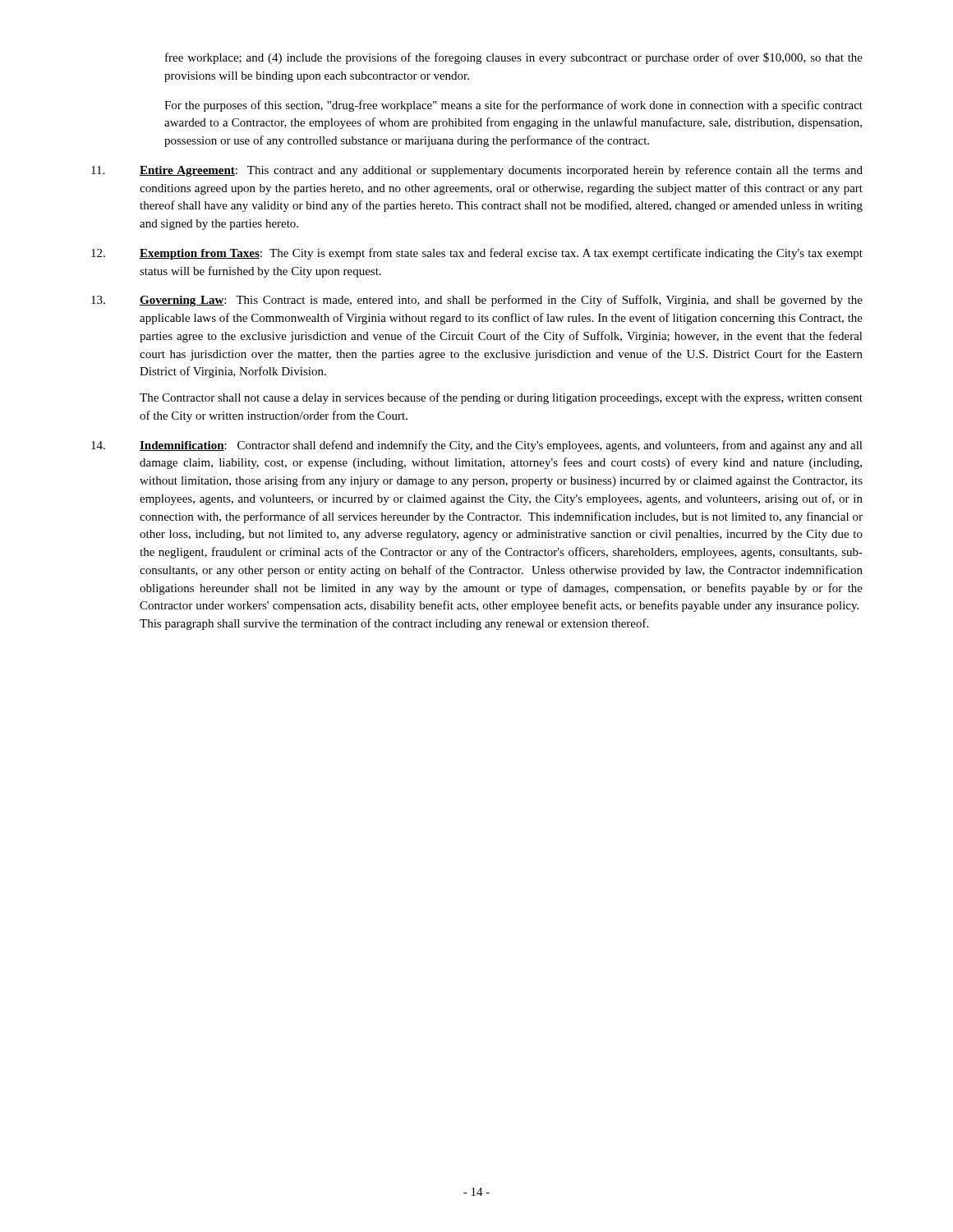The height and width of the screenshot is (1232, 953).
Task: Select the text block that reads "free workplace; and (4)"
Action: (x=513, y=66)
